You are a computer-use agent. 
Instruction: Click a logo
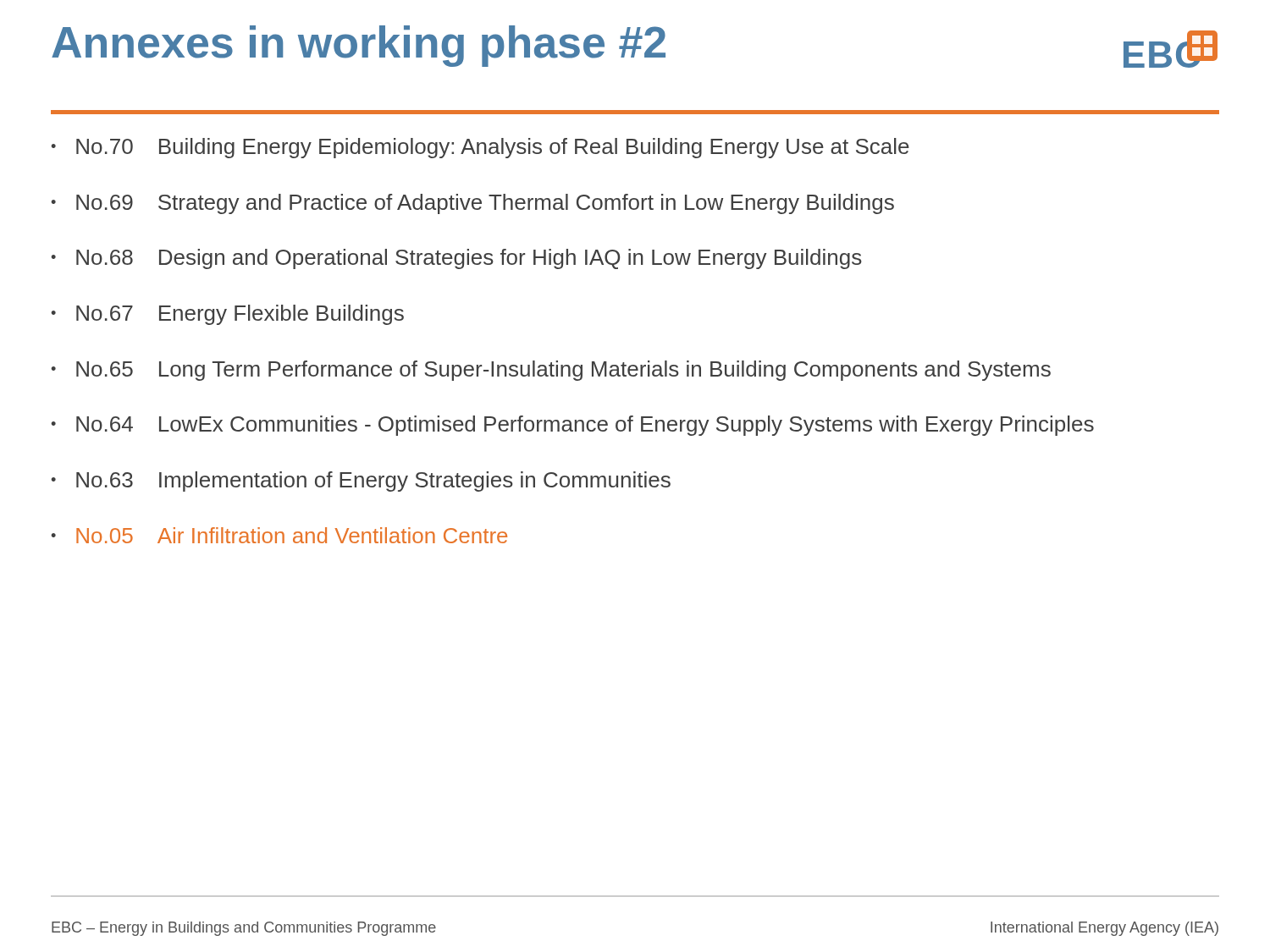(x=1168, y=66)
